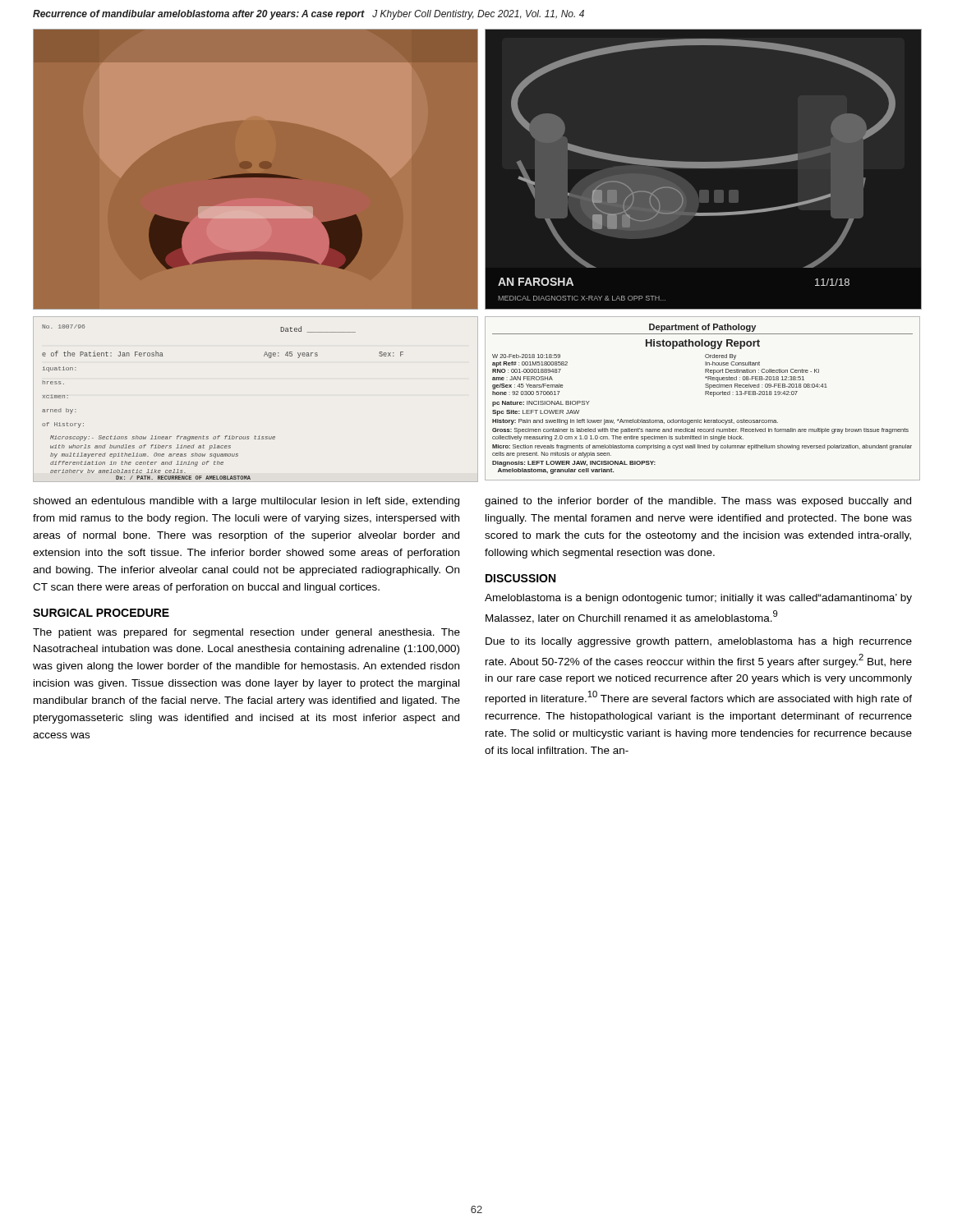Click the passage that begins "showed an edentulous mandible with a"
The image size is (953, 1232).
tap(246, 544)
